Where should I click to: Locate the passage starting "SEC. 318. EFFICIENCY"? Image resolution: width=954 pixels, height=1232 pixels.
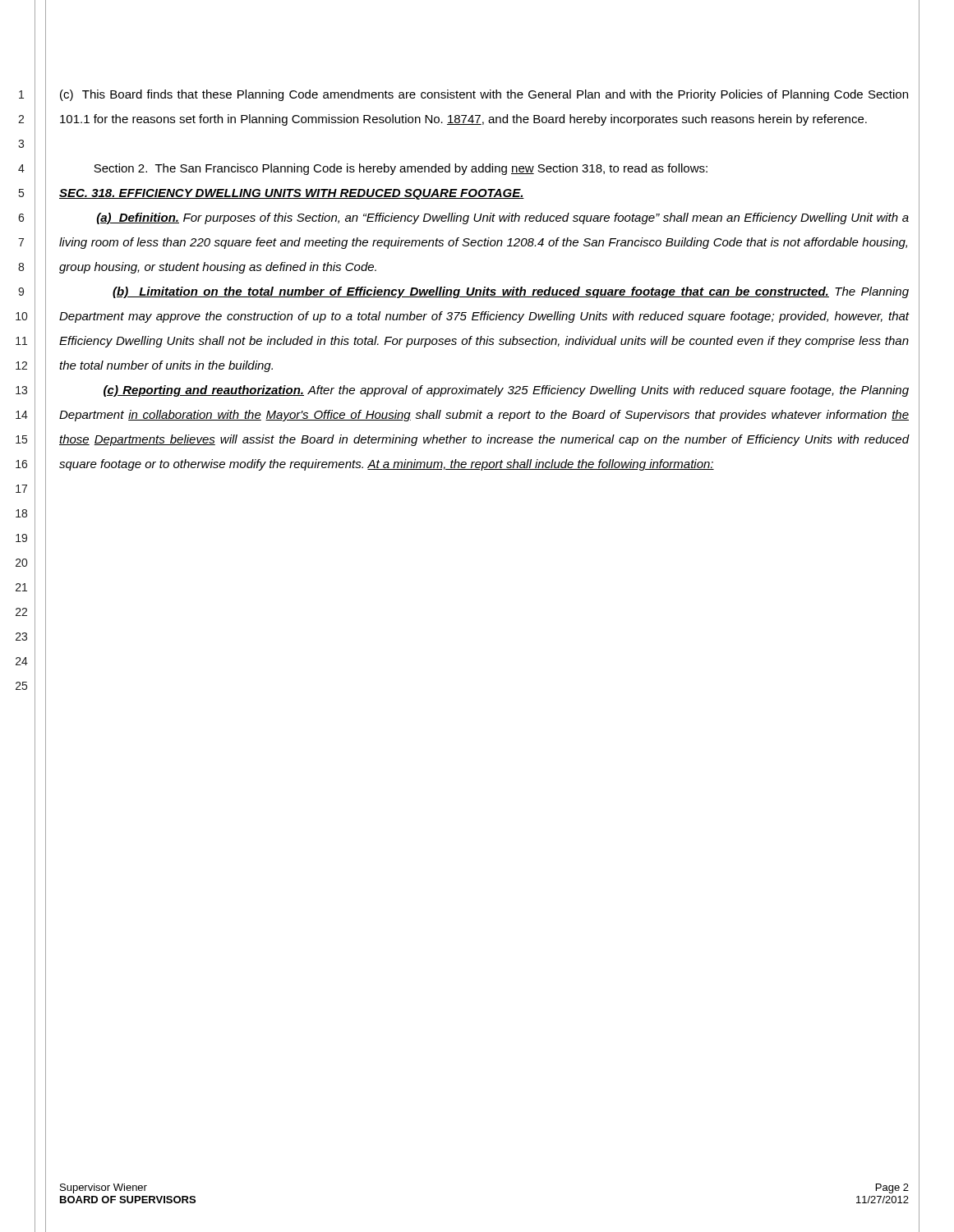[484, 193]
